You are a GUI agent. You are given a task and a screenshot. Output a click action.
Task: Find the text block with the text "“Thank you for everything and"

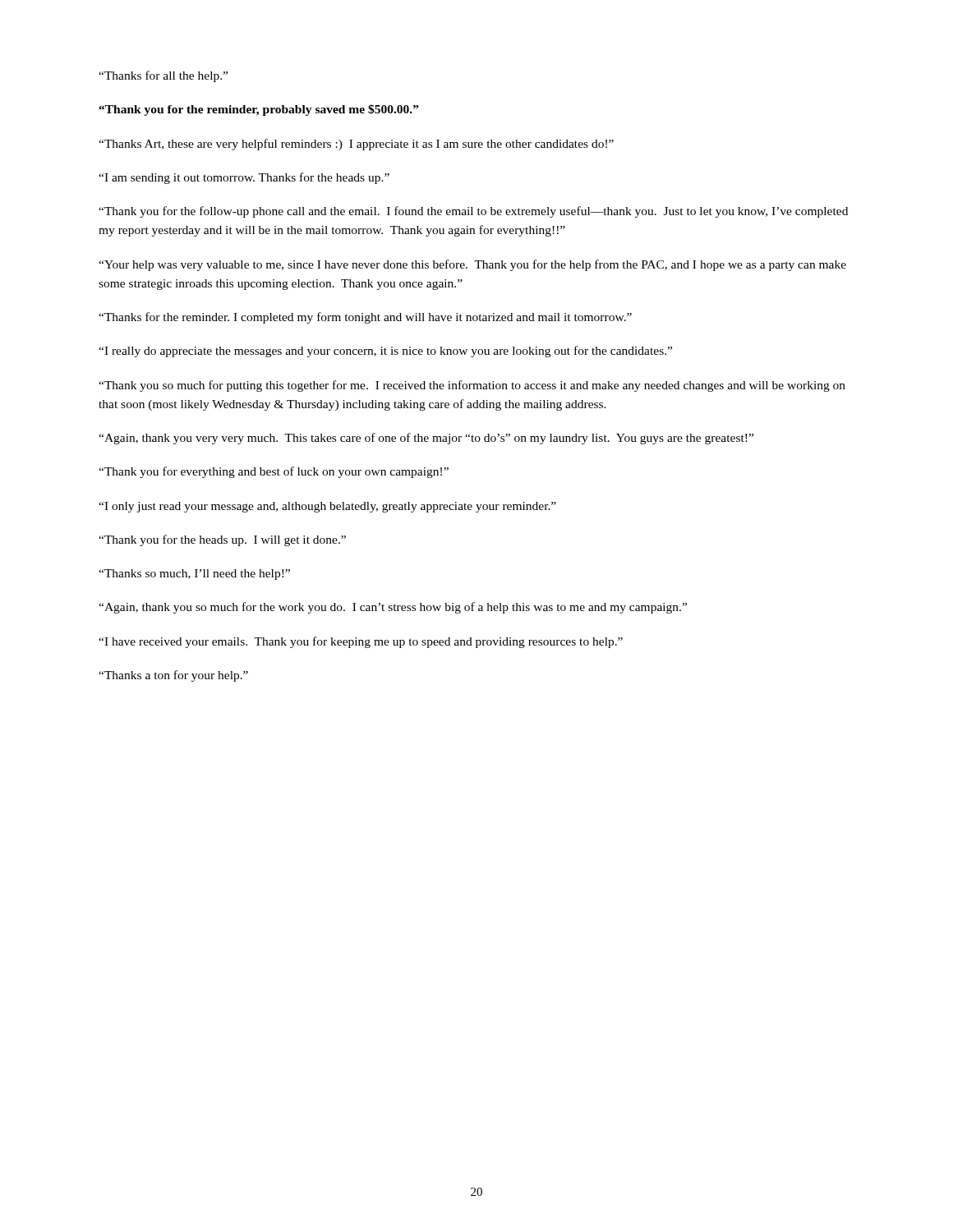click(274, 471)
